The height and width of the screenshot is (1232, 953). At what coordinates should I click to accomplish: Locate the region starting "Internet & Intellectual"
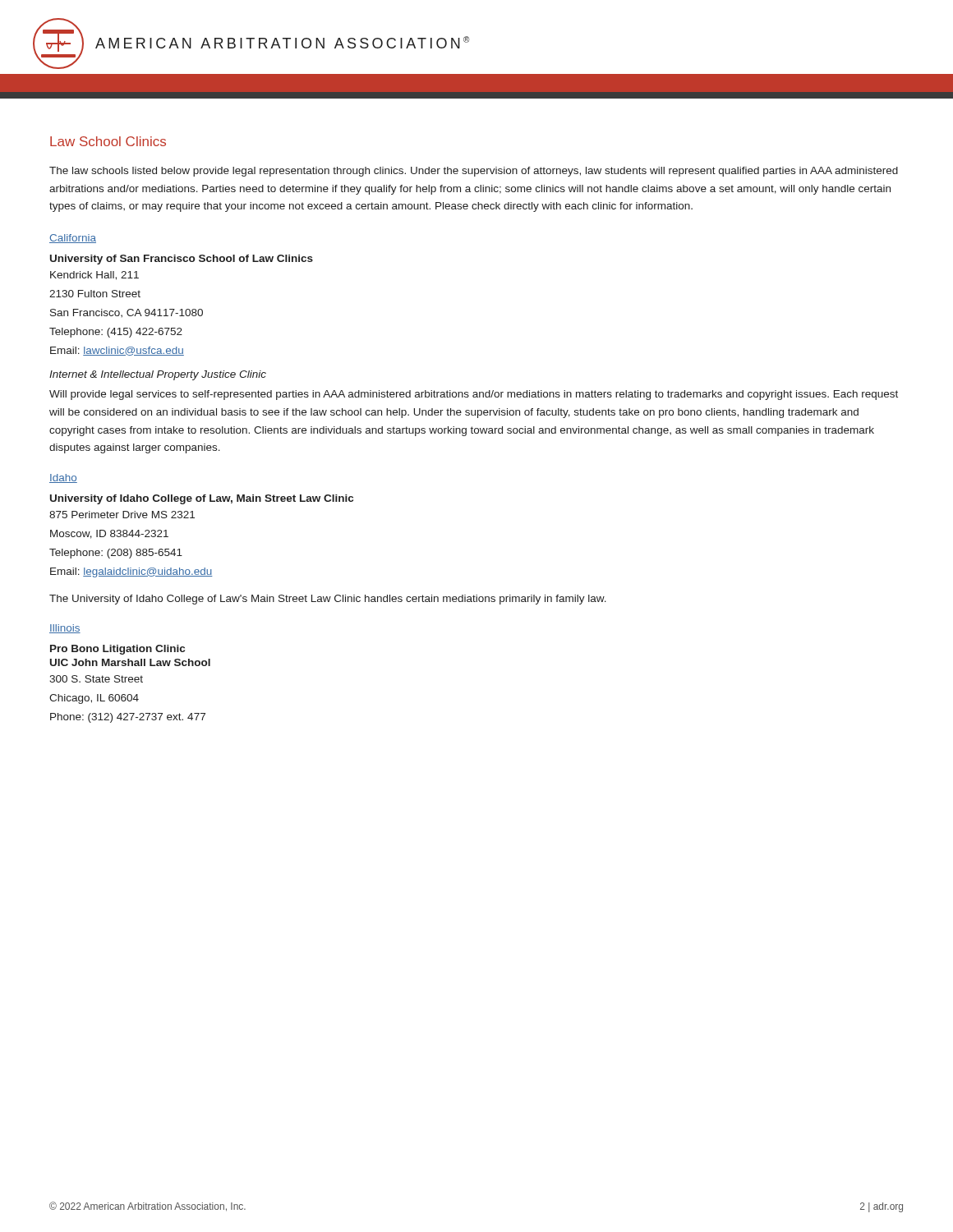(x=158, y=375)
